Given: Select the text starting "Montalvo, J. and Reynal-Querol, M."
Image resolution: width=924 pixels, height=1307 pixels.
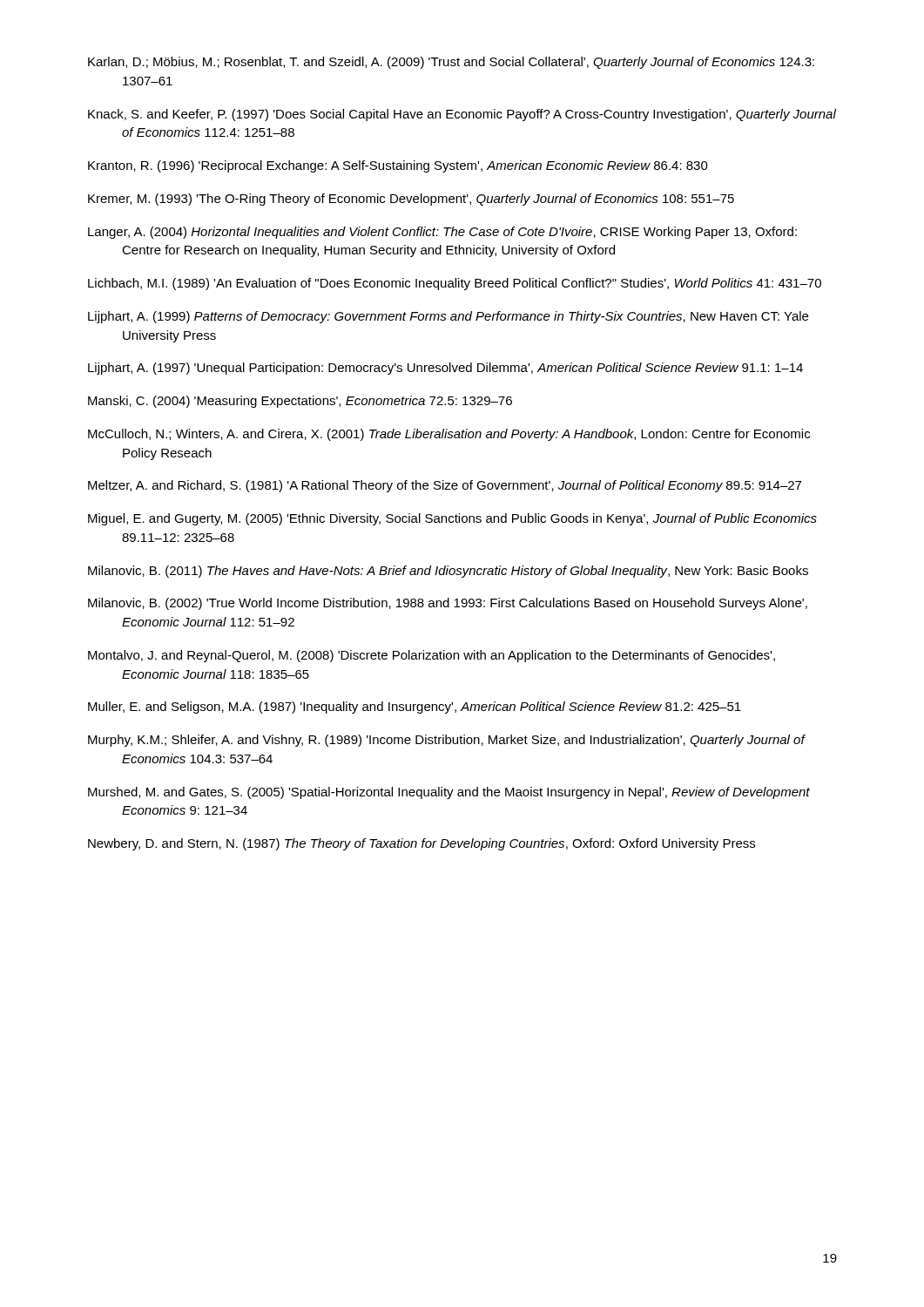Looking at the screenshot, I should click(x=432, y=664).
